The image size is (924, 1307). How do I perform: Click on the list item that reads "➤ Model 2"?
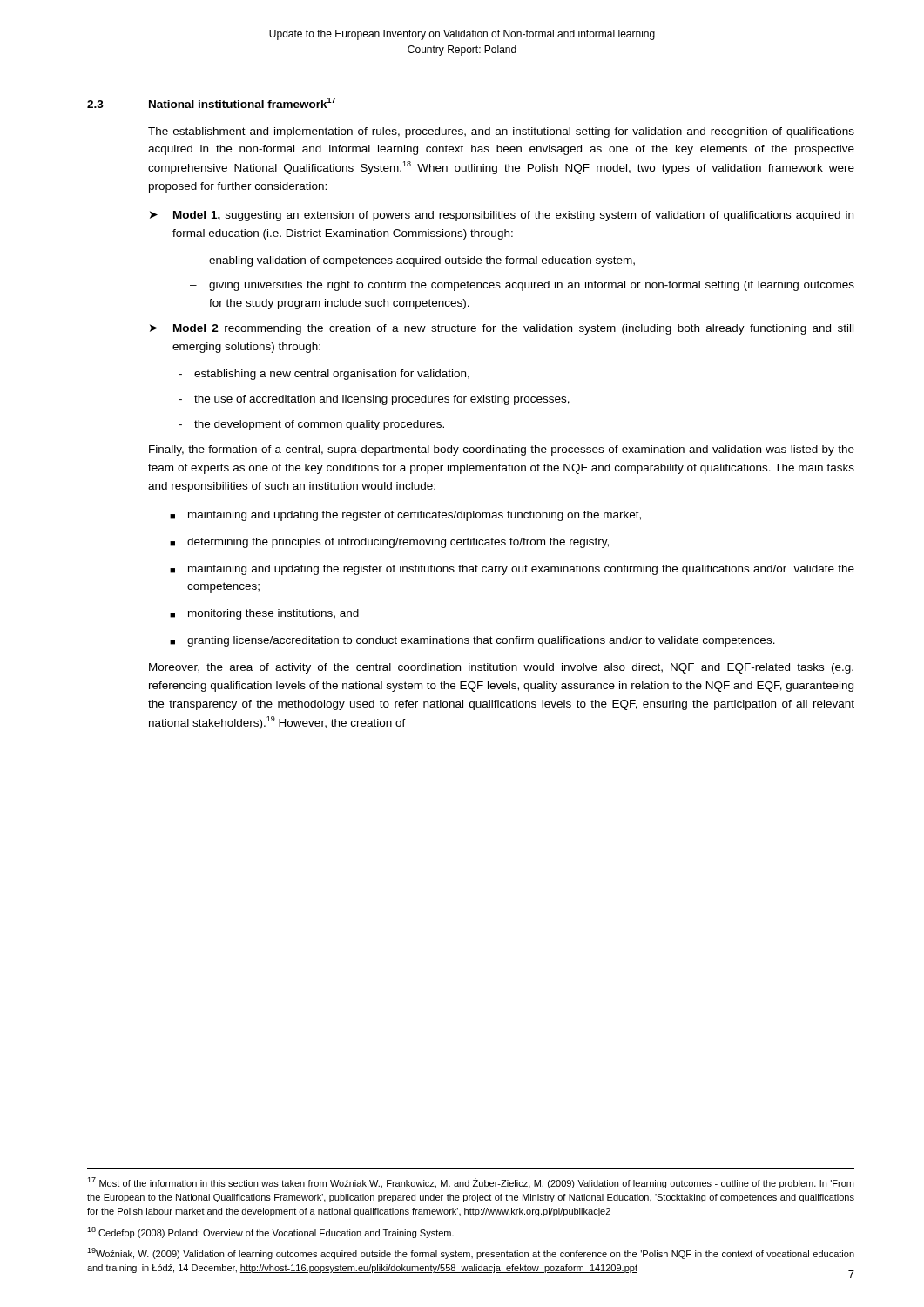(x=501, y=338)
